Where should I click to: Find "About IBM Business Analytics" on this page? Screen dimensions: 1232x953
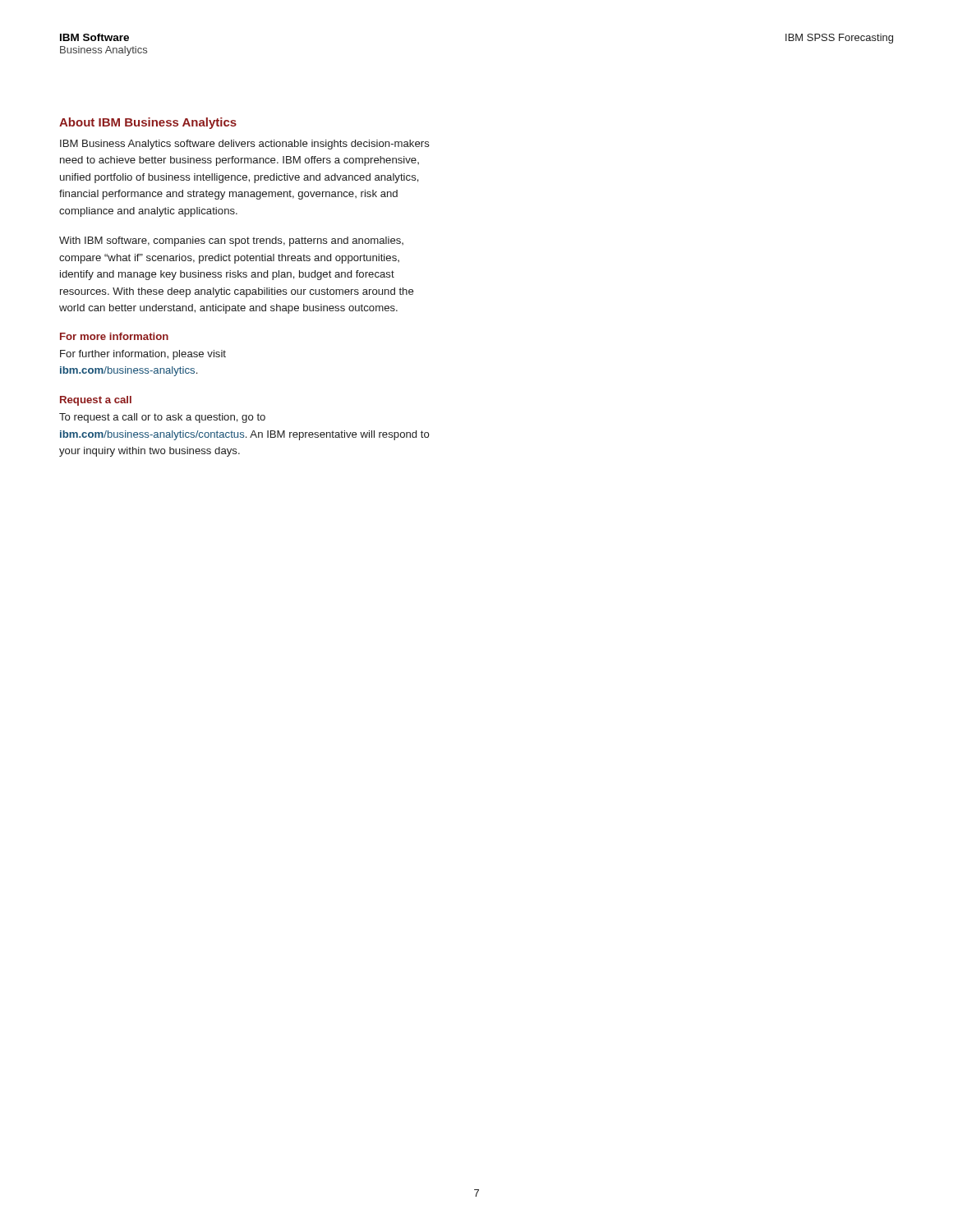pyautogui.click(x=148, y=122)
